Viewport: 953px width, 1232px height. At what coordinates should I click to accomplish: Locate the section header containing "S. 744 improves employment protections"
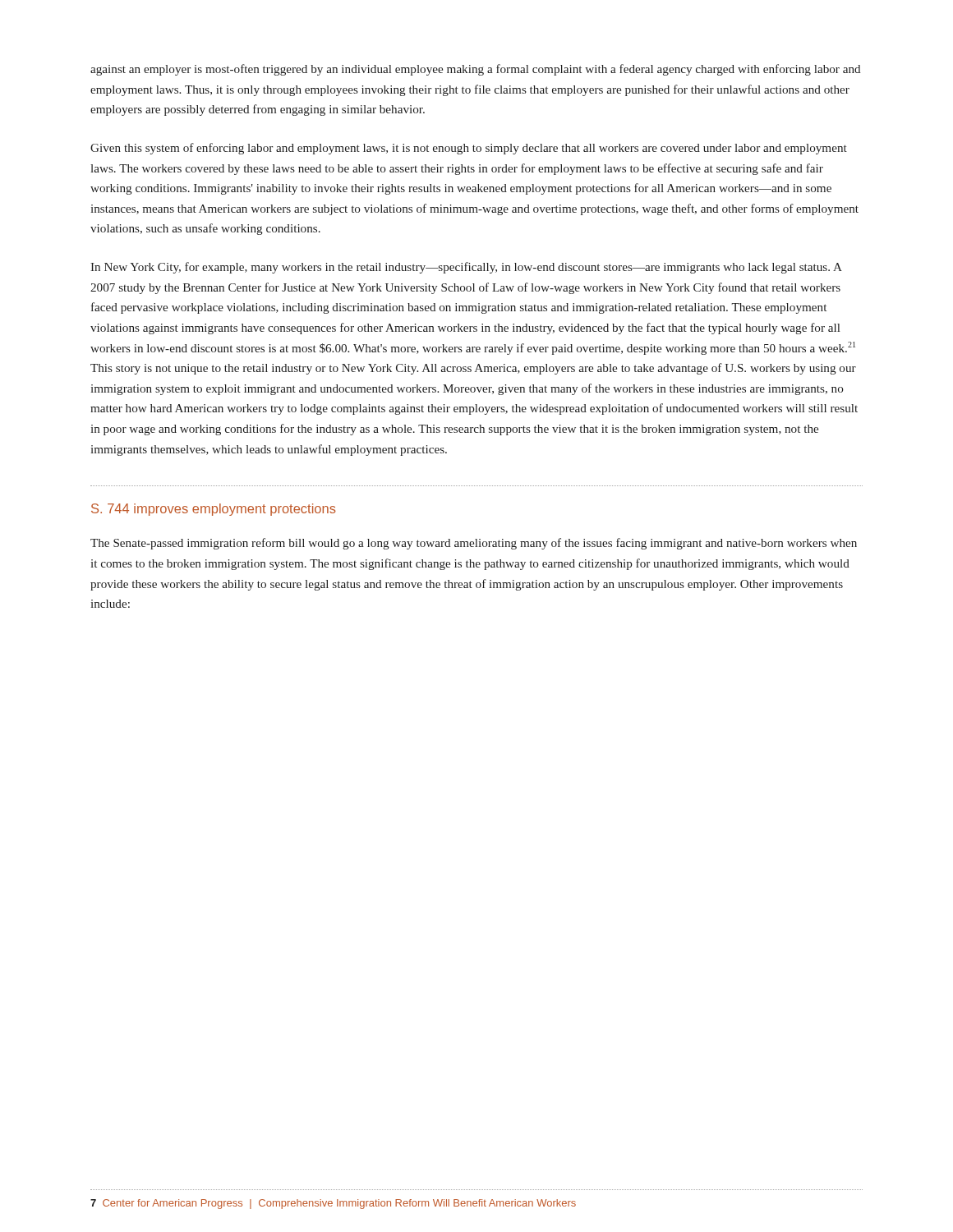click(x=213, y=509)
